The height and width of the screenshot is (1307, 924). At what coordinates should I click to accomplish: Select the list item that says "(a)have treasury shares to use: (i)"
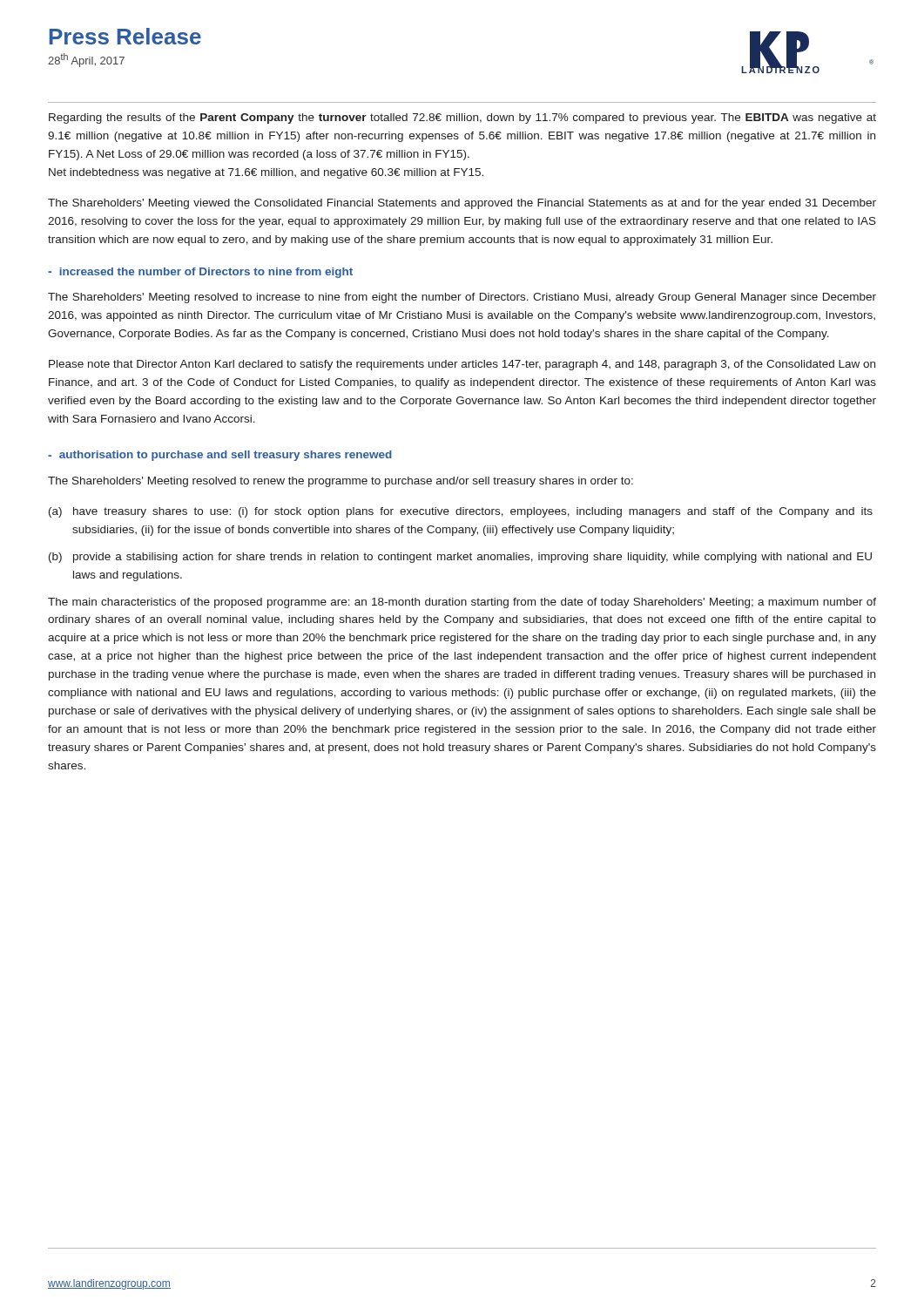coord(460,521)
